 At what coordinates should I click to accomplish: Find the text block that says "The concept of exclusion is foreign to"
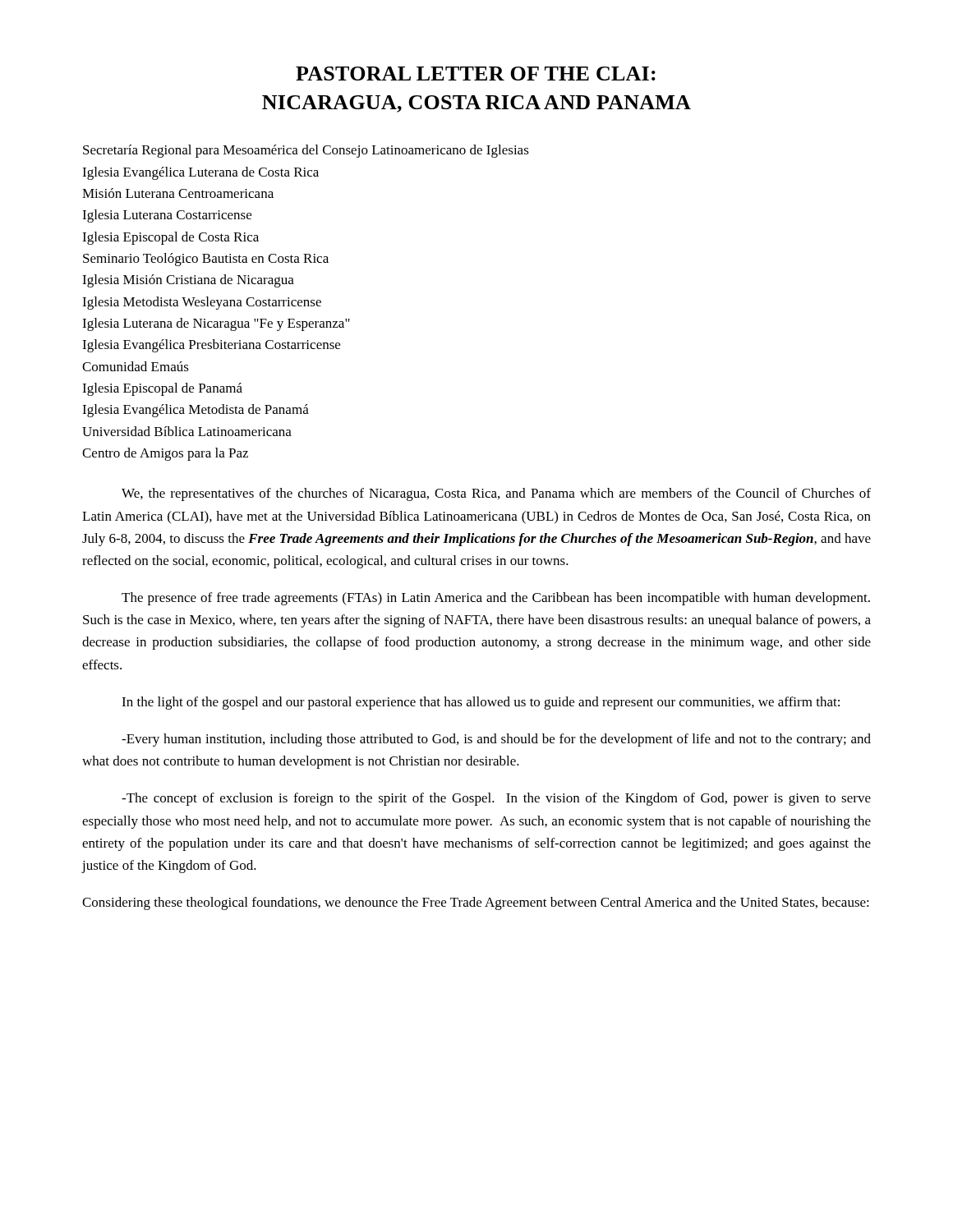click(x=476, y=832)
